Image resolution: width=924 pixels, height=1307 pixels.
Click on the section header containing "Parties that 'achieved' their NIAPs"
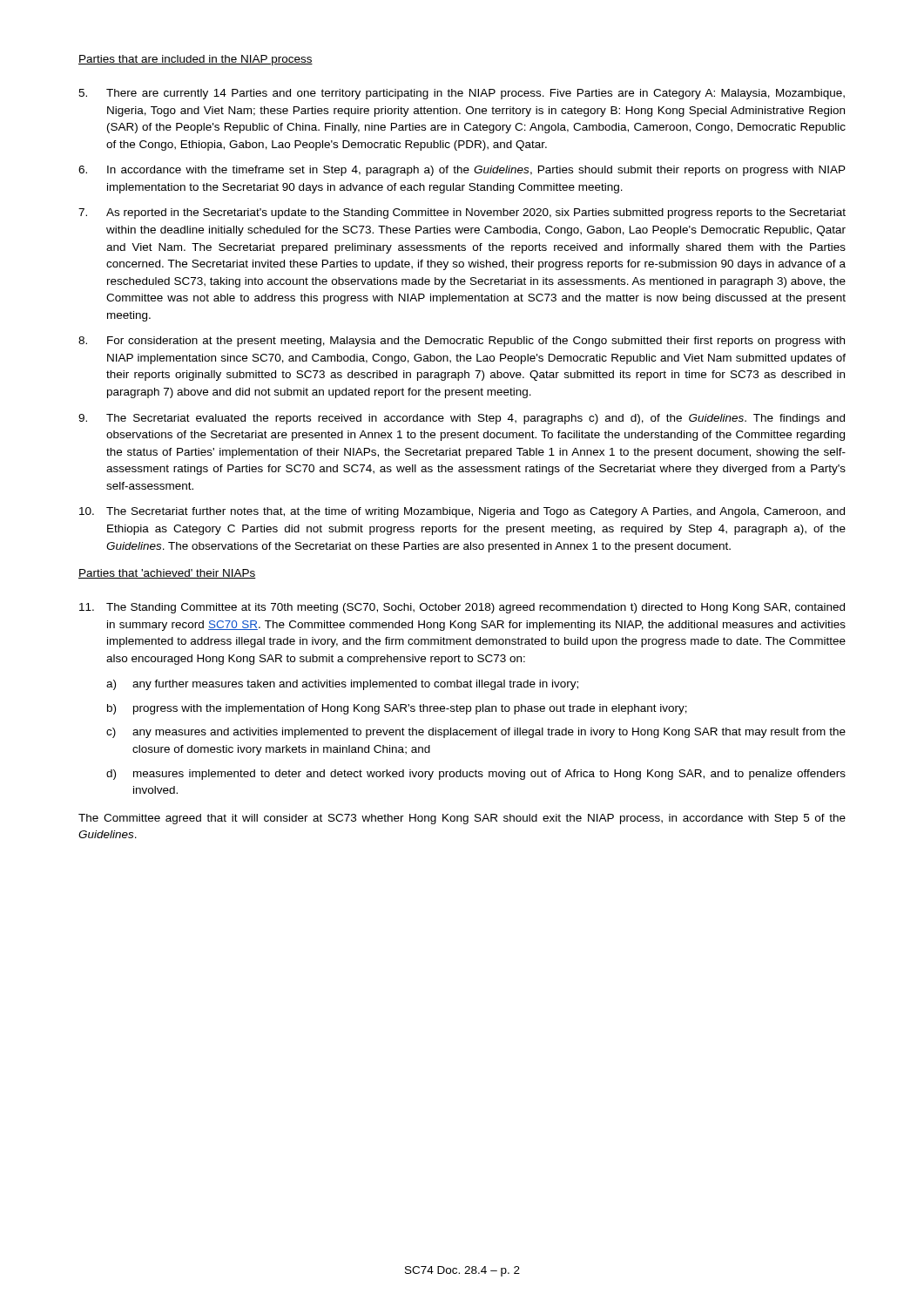167,573
